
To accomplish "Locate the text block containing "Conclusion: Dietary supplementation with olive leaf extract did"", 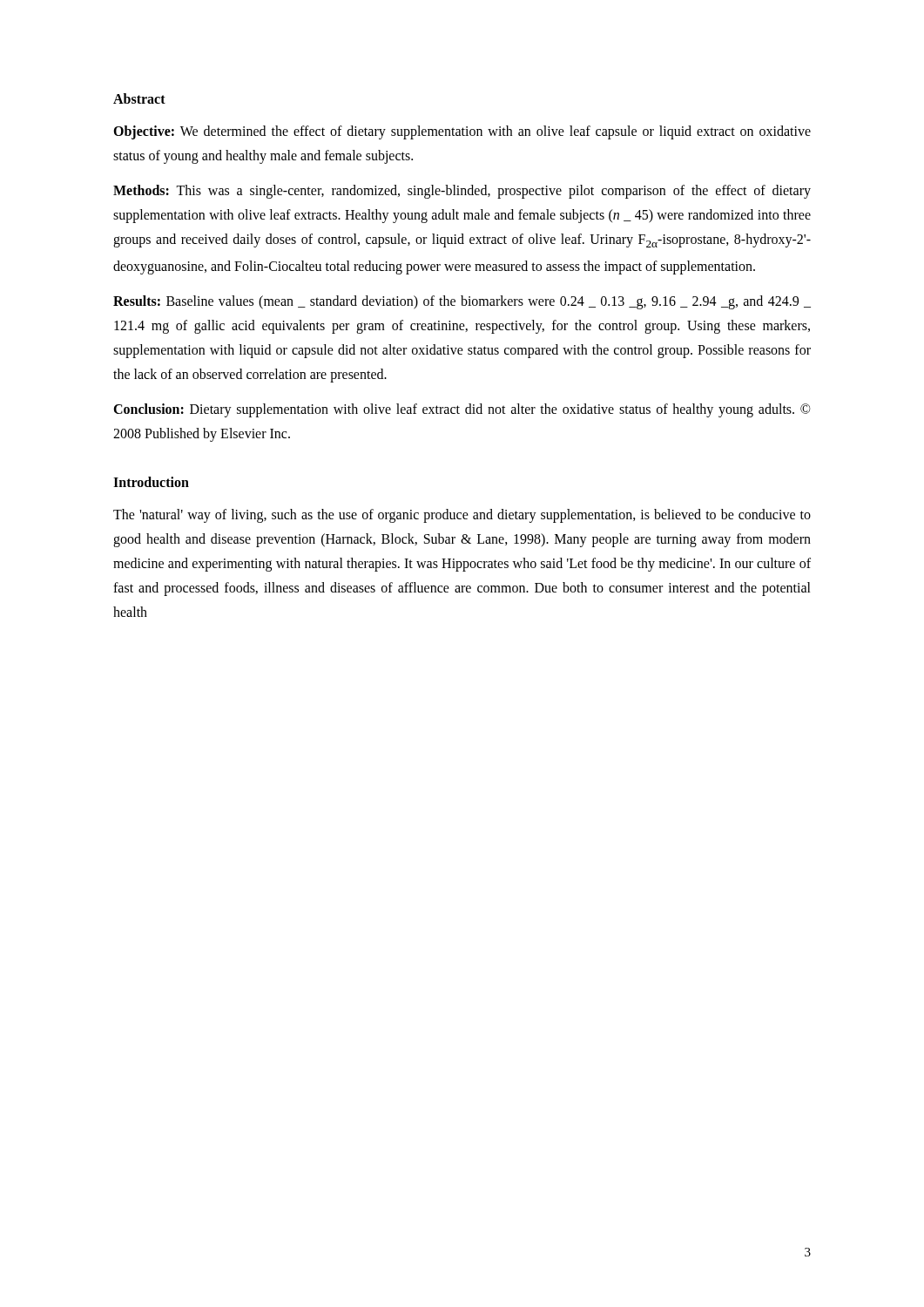I will coord(462,421).
